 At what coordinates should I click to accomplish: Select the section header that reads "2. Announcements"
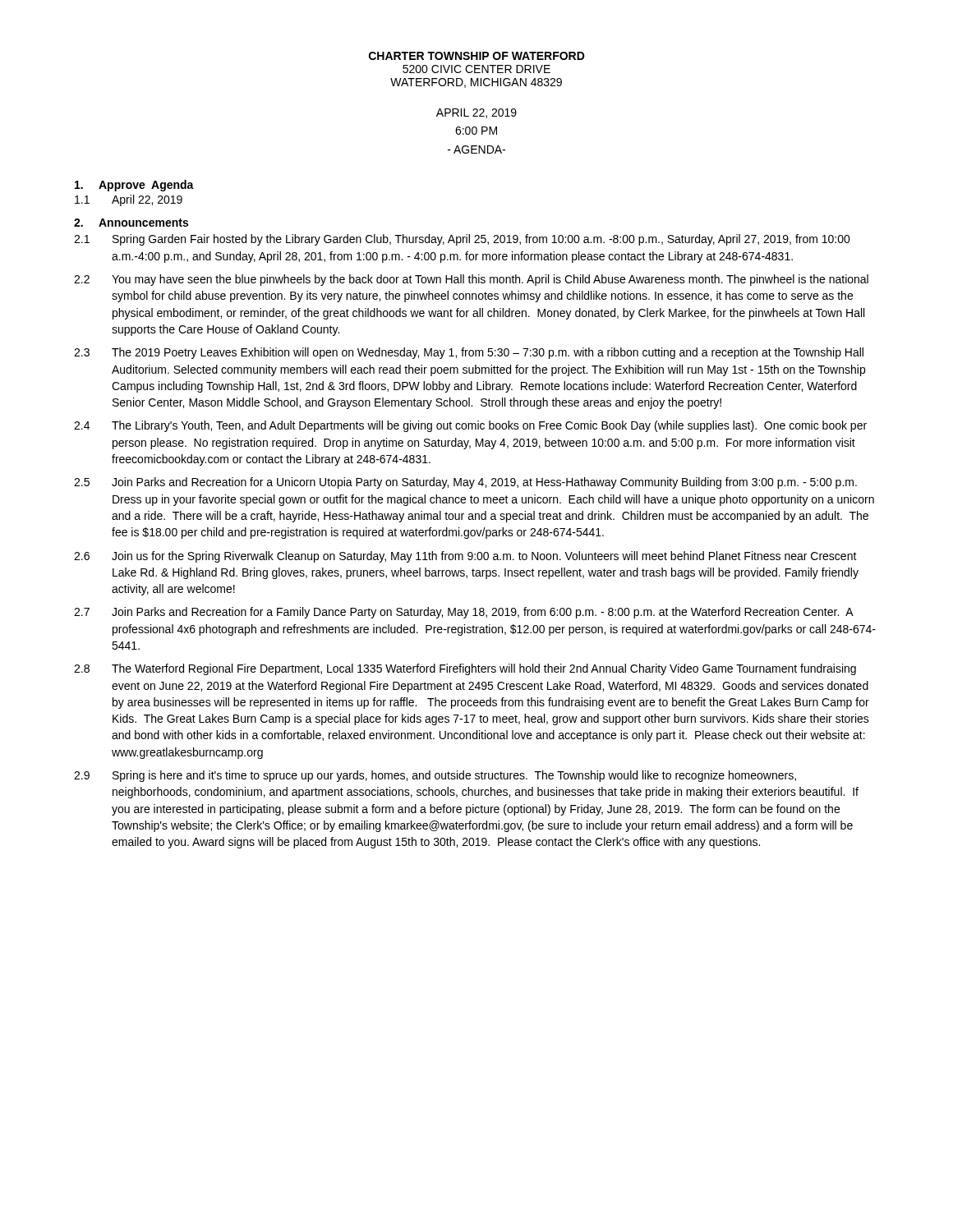131,223
